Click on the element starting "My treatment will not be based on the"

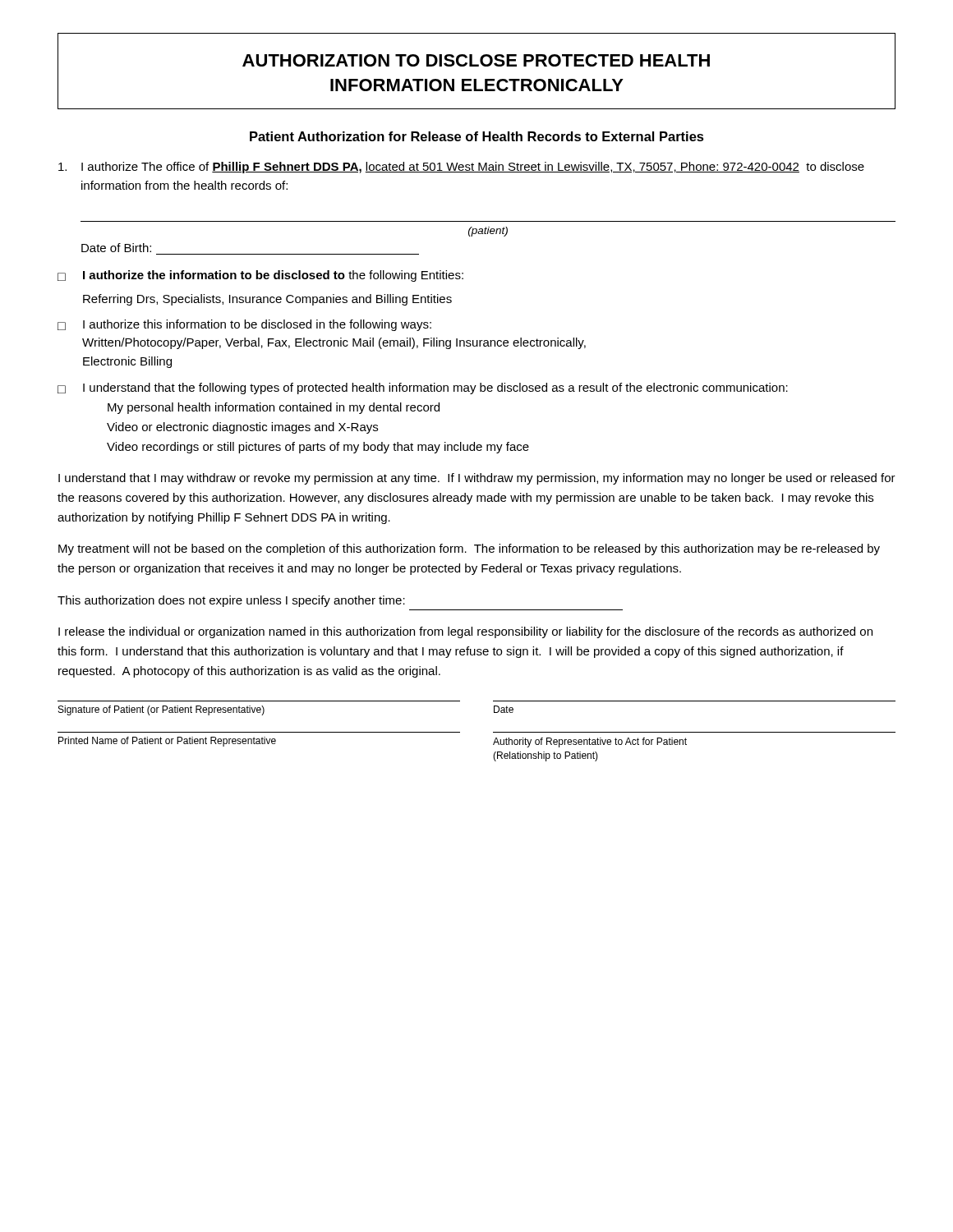(469, 558)
